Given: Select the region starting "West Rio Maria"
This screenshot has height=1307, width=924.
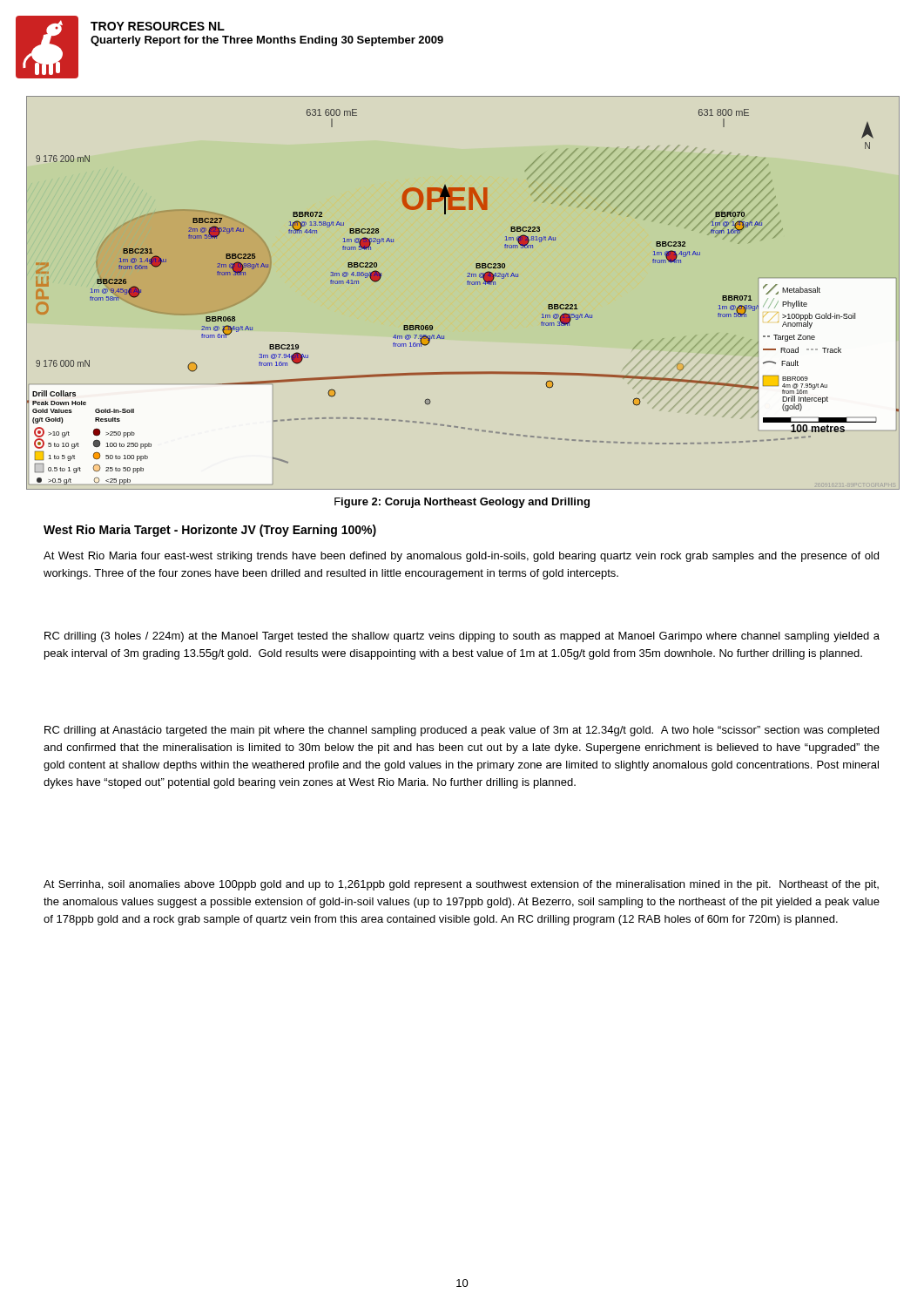Looking at the screenshot, I should [x=210, y=530].
